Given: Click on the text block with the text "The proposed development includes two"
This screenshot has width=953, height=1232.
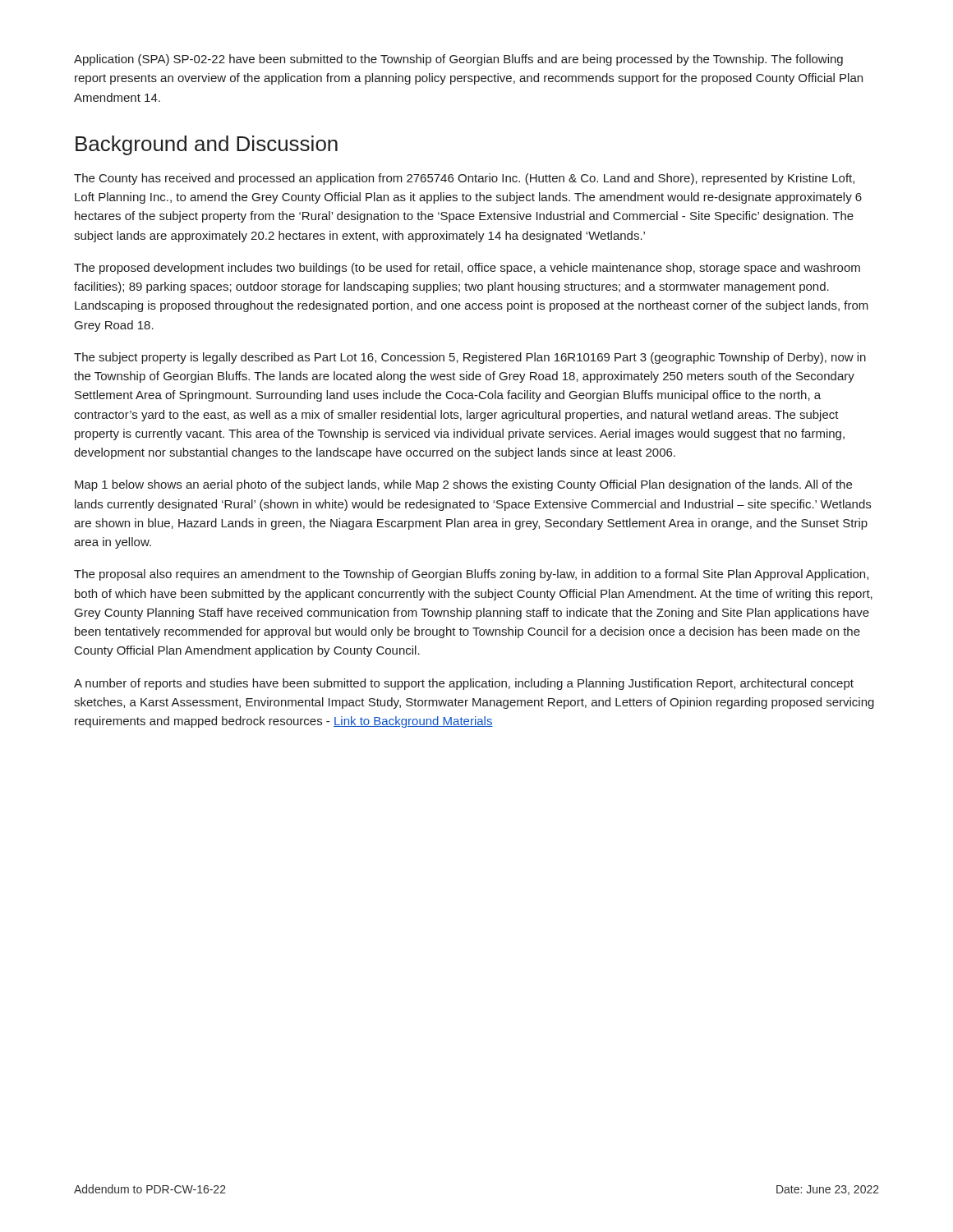Looking at the screenshot, I should coord(471,296).
